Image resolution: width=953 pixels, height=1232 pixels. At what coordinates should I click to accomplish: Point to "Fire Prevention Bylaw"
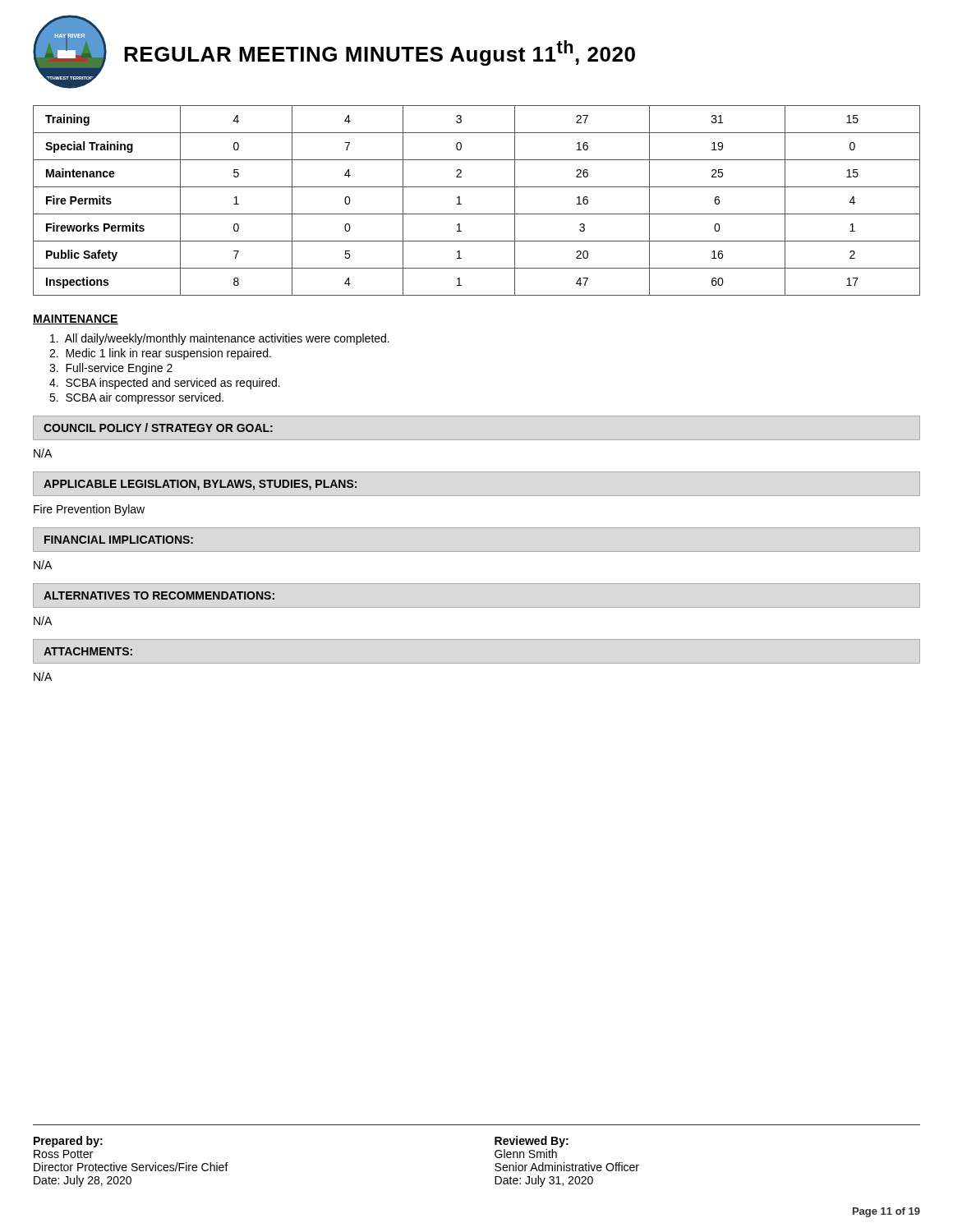89,509
